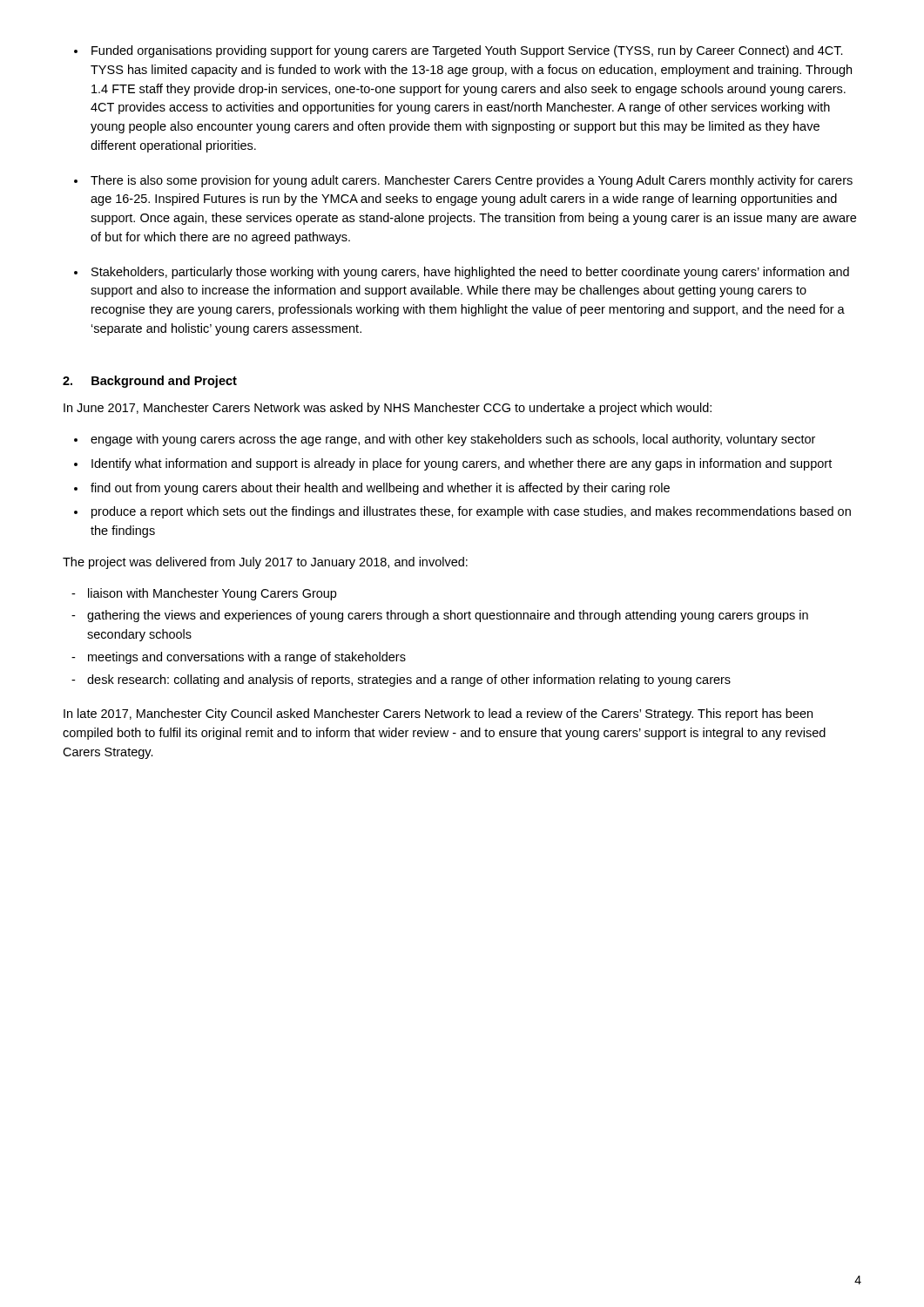
Task: Find the region starting "Identify what information and support is already in"
Action: (x=461, y=463)
